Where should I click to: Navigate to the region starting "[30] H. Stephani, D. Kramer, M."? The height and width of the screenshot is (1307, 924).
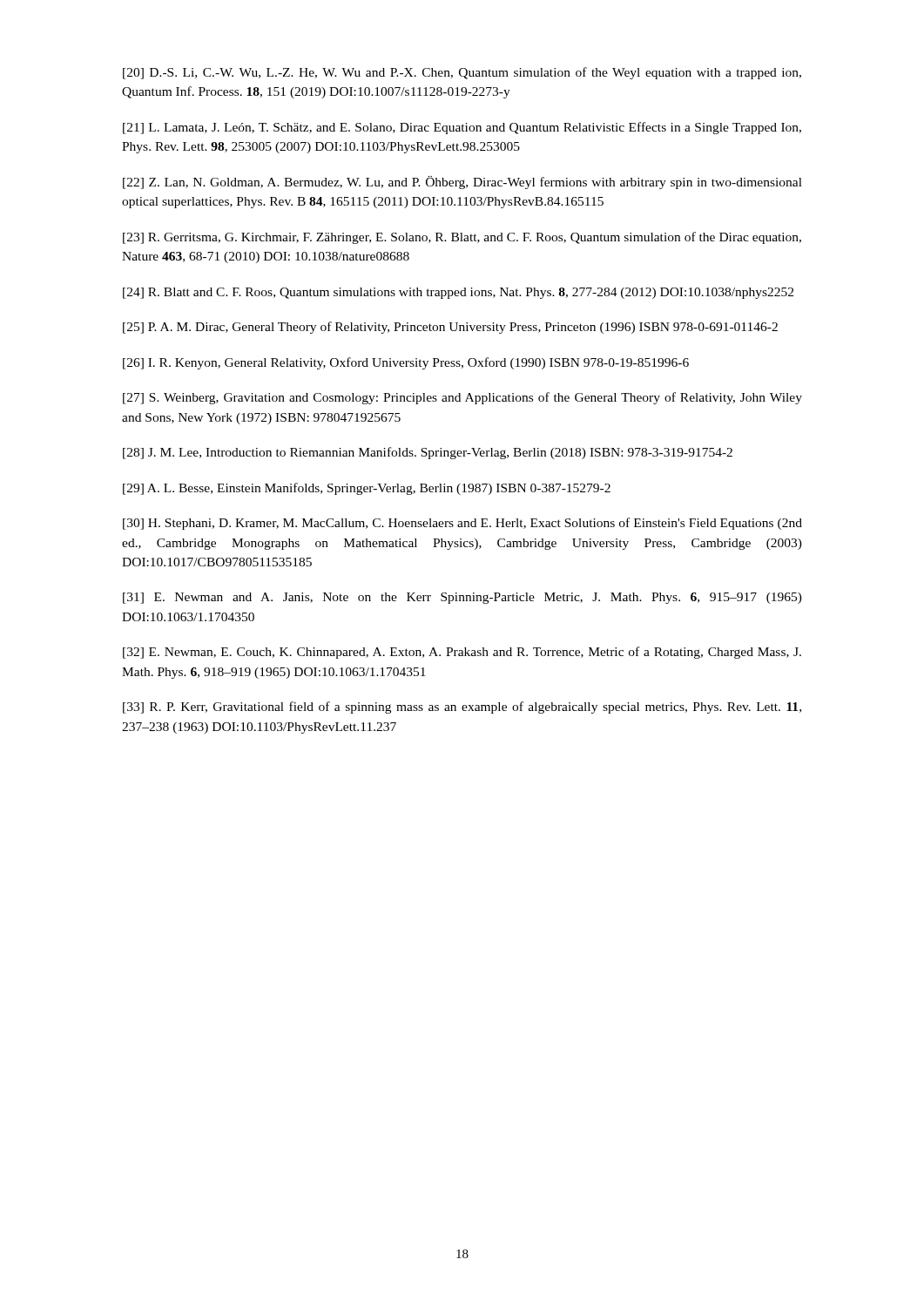click(x=462, y=542)
